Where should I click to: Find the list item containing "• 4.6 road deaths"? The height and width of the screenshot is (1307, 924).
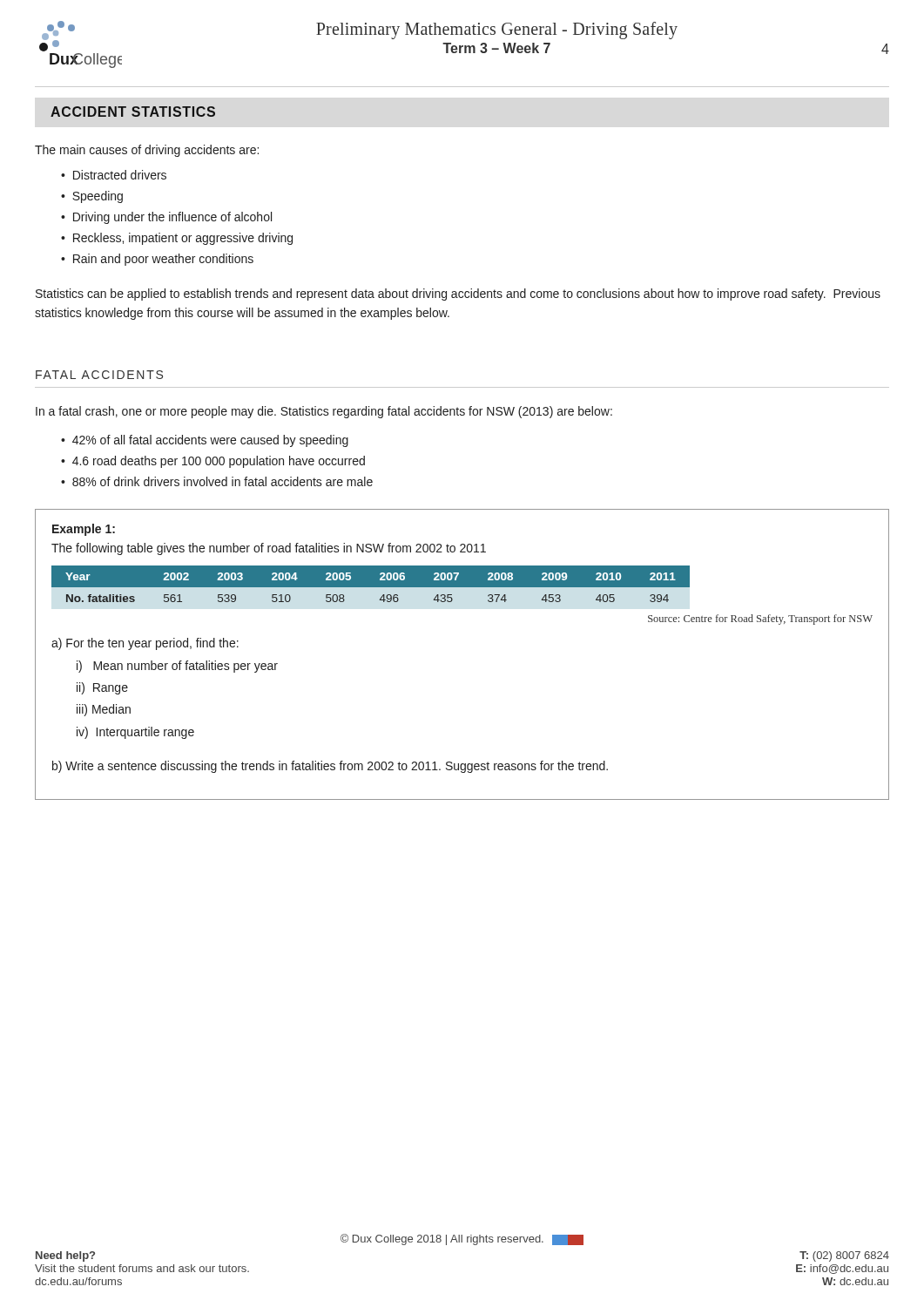pyautogui.click(x=213, y=461)
